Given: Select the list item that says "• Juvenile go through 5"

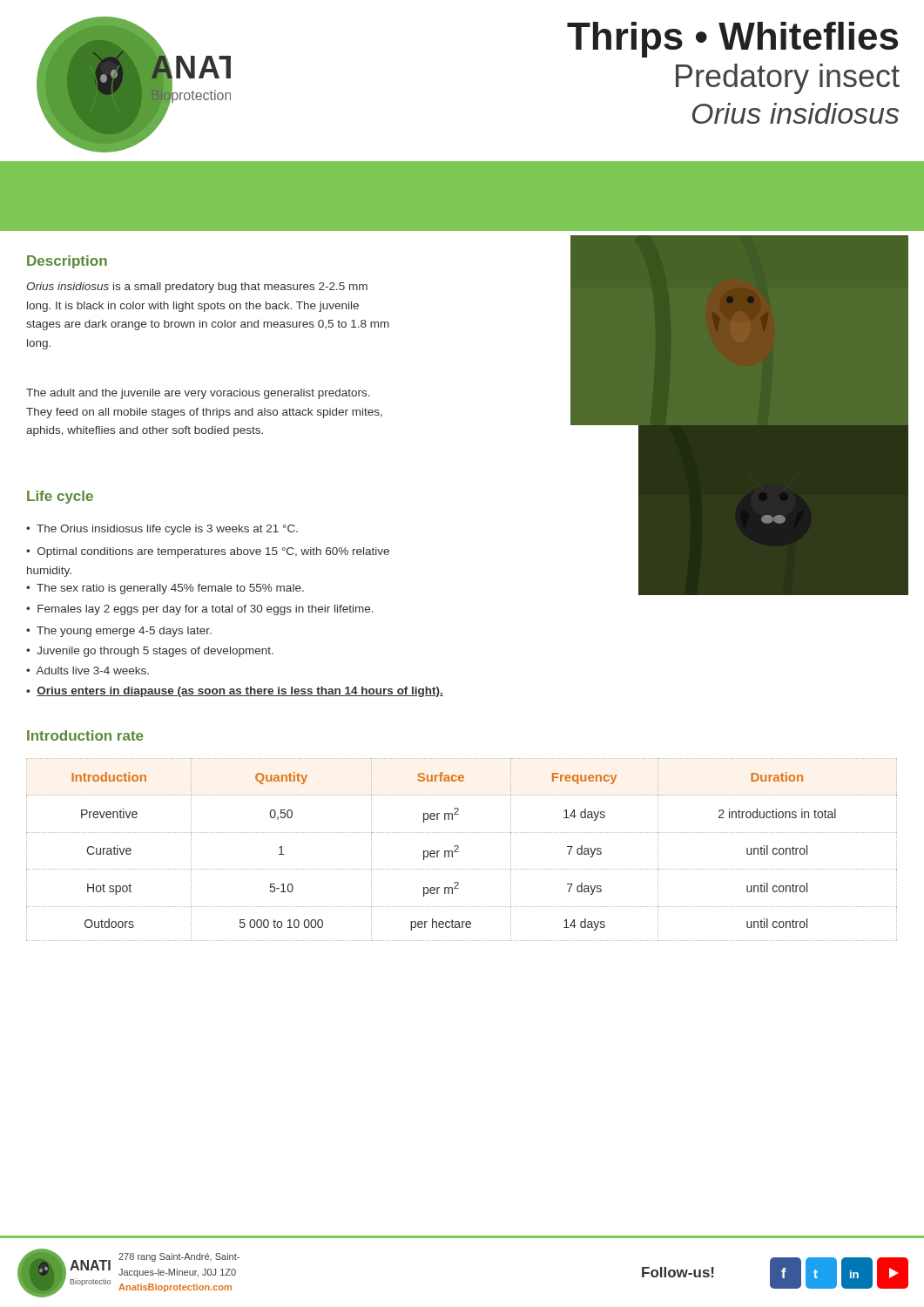Looking at the screenshot, I should (x=150, y=650).
